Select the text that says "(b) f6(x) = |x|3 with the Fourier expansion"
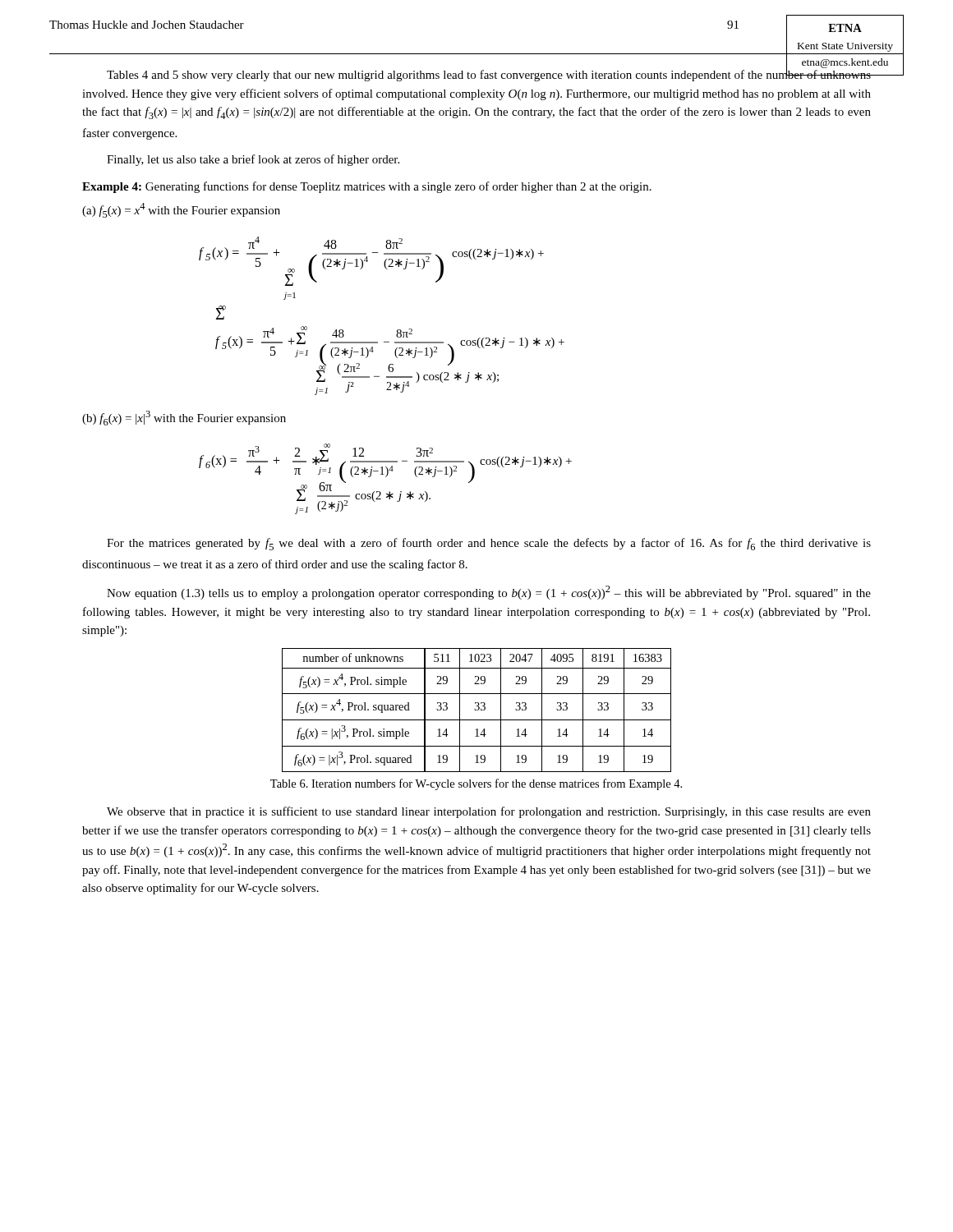 pyautogui.click(x=184, y=418)
